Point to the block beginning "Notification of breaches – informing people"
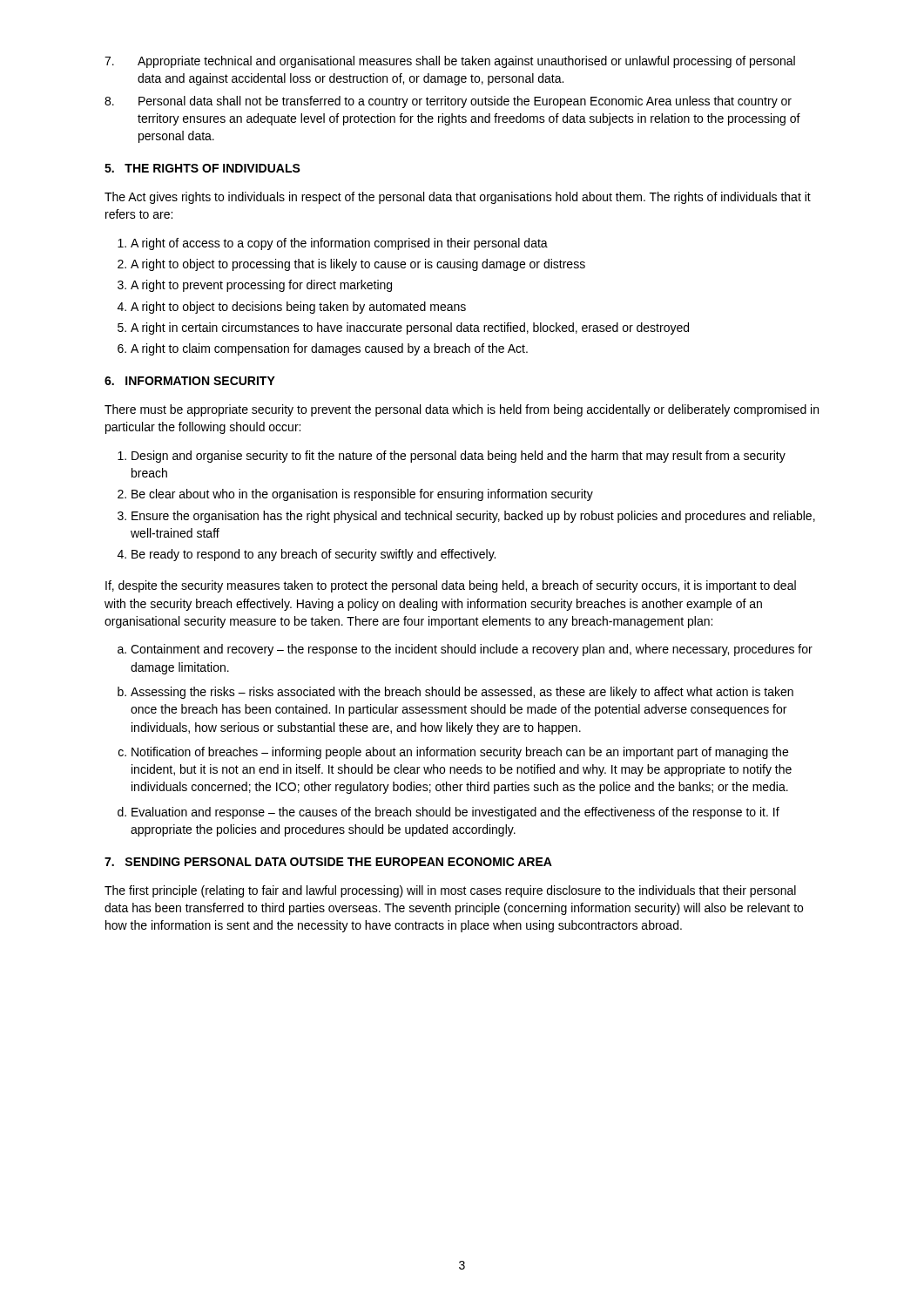This screenshot has width=924, height=1307. 461,769
